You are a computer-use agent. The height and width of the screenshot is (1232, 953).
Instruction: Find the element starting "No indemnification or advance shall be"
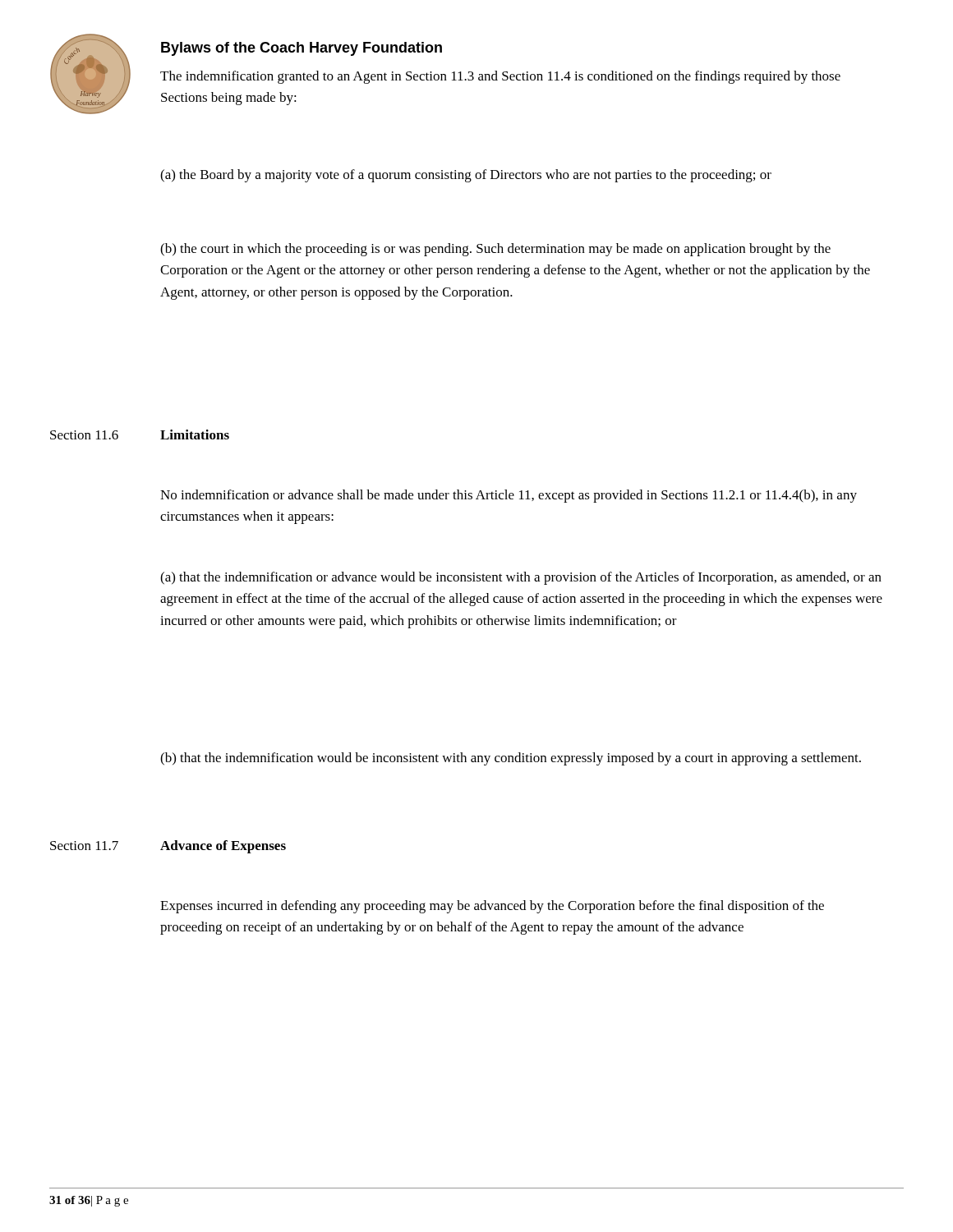509,506
